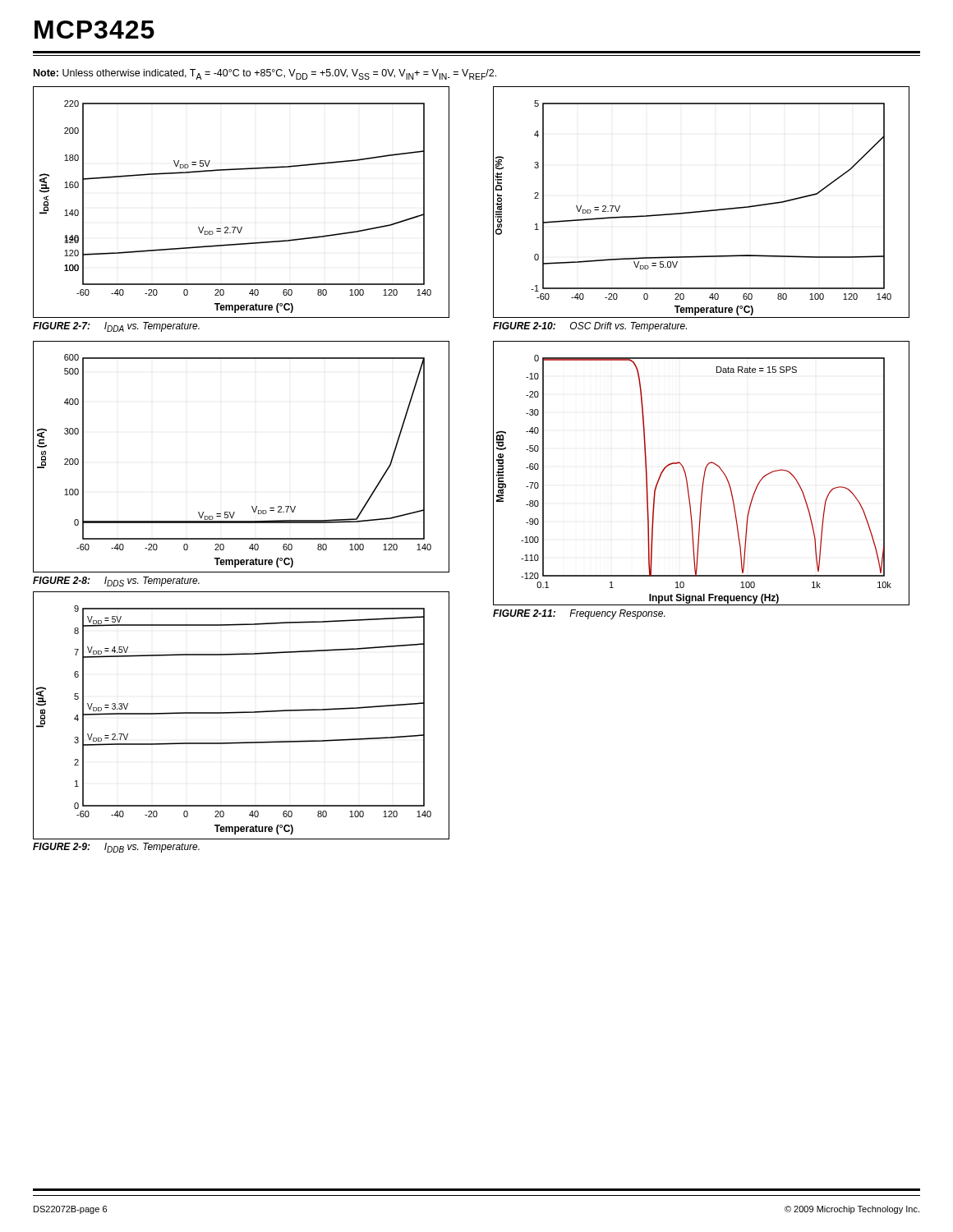Point to "FIGURE 2-9: IDDB vs. Temperature."
953x1232 pixels.
(x=117, y=848)
